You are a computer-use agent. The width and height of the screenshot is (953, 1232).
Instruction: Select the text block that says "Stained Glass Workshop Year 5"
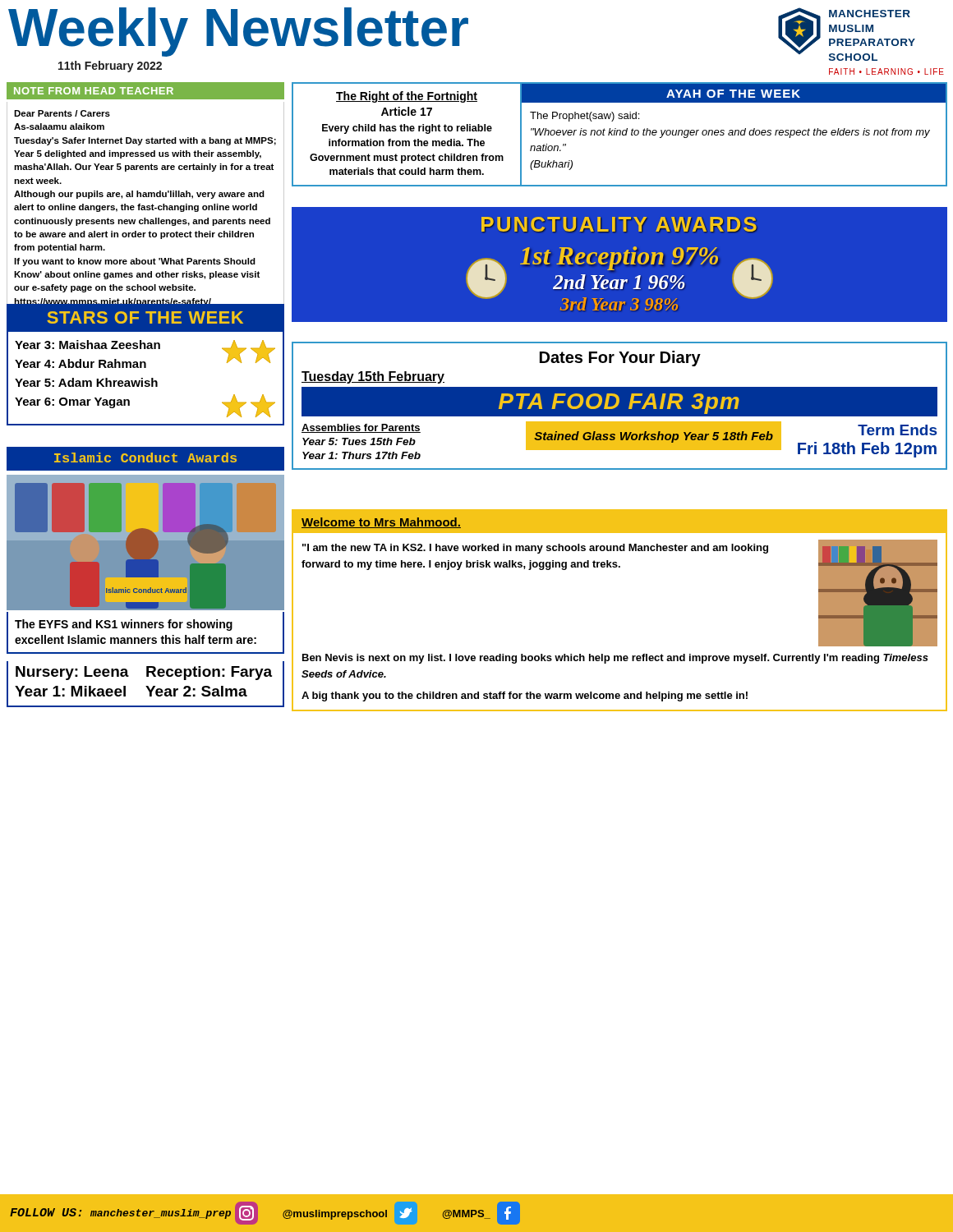(x=654, y=436)
